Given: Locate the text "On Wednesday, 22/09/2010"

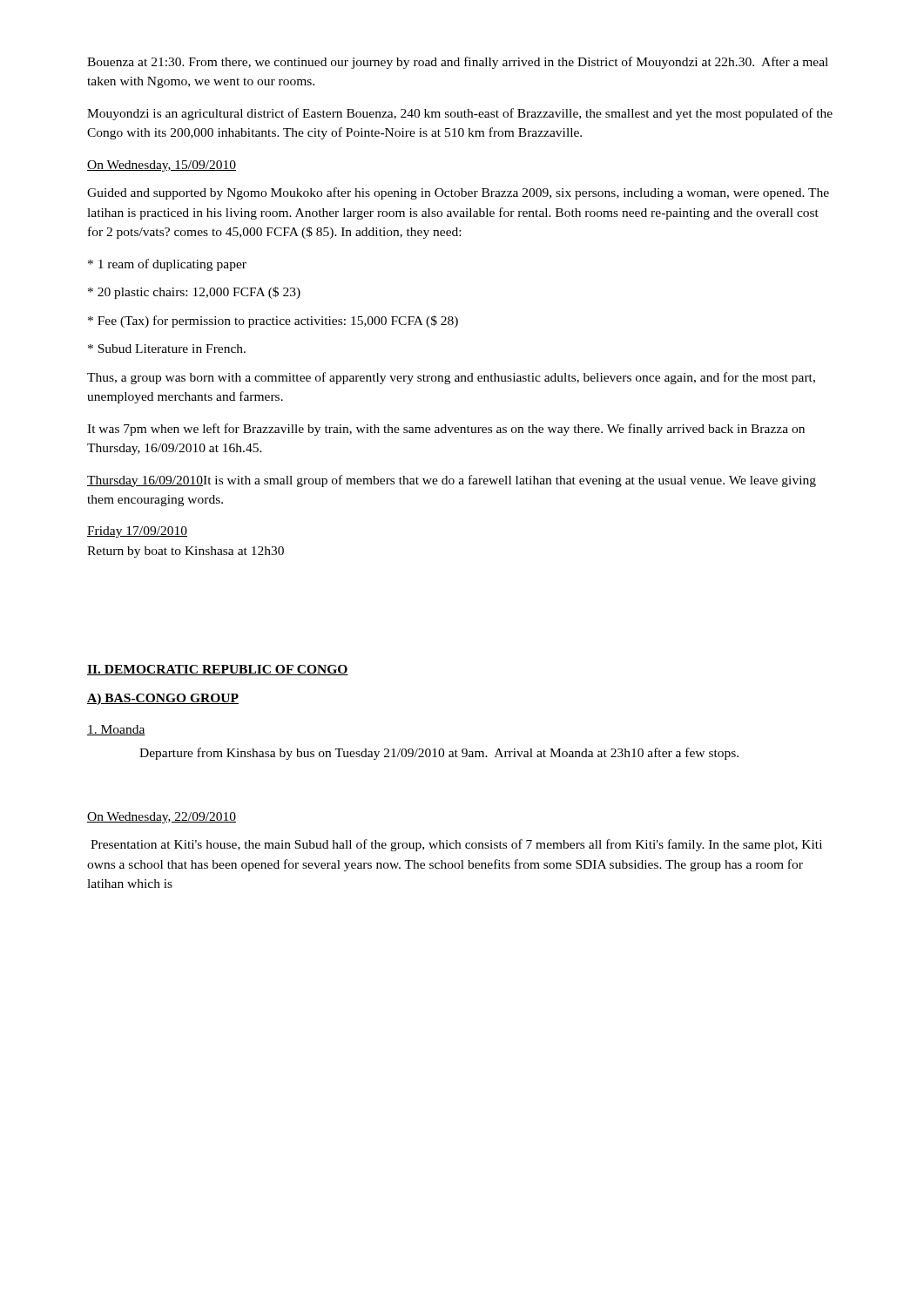Looking at the screenshot, I should 162,816.
